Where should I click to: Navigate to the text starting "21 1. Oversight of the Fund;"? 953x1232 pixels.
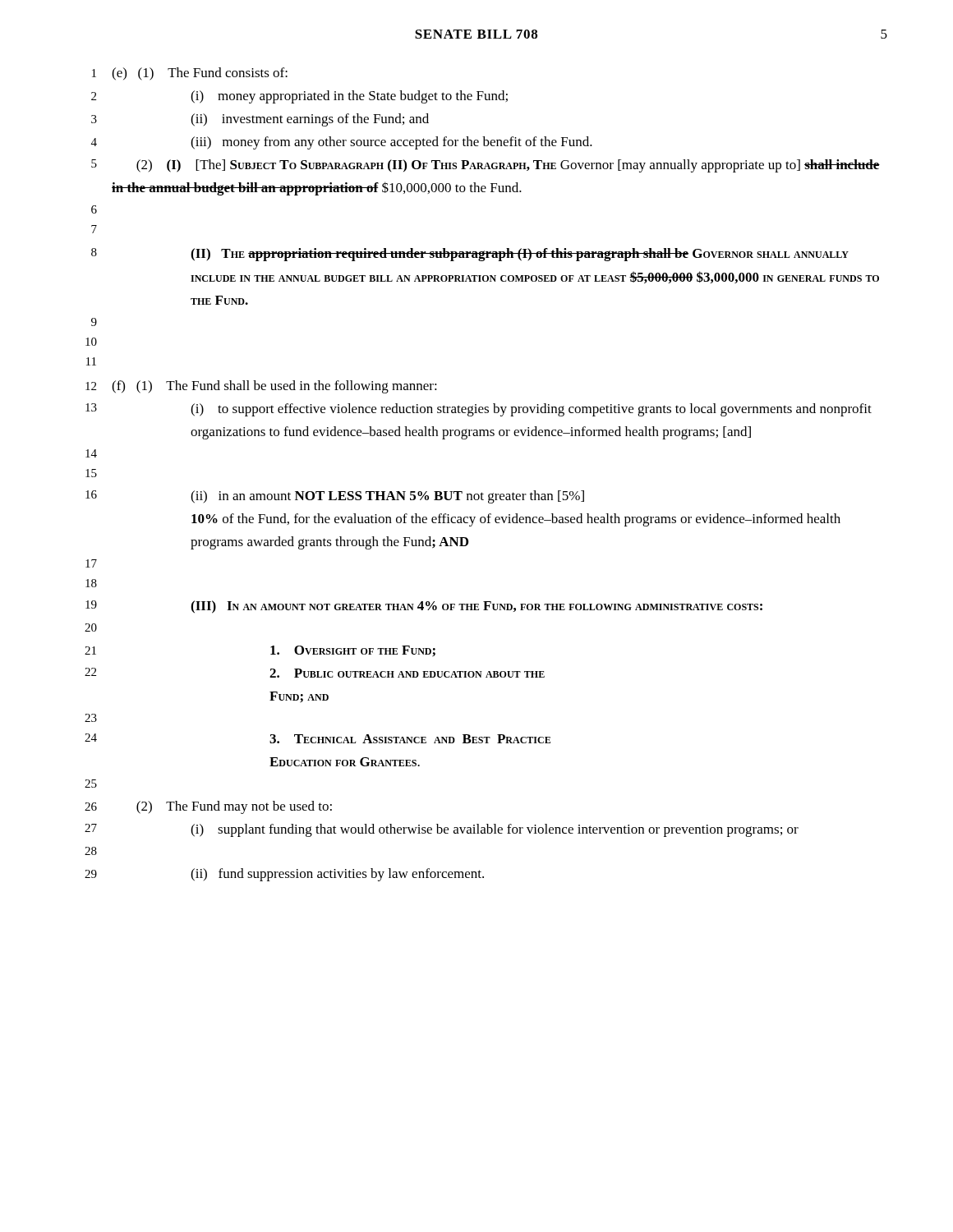click(x=87, y=652)
